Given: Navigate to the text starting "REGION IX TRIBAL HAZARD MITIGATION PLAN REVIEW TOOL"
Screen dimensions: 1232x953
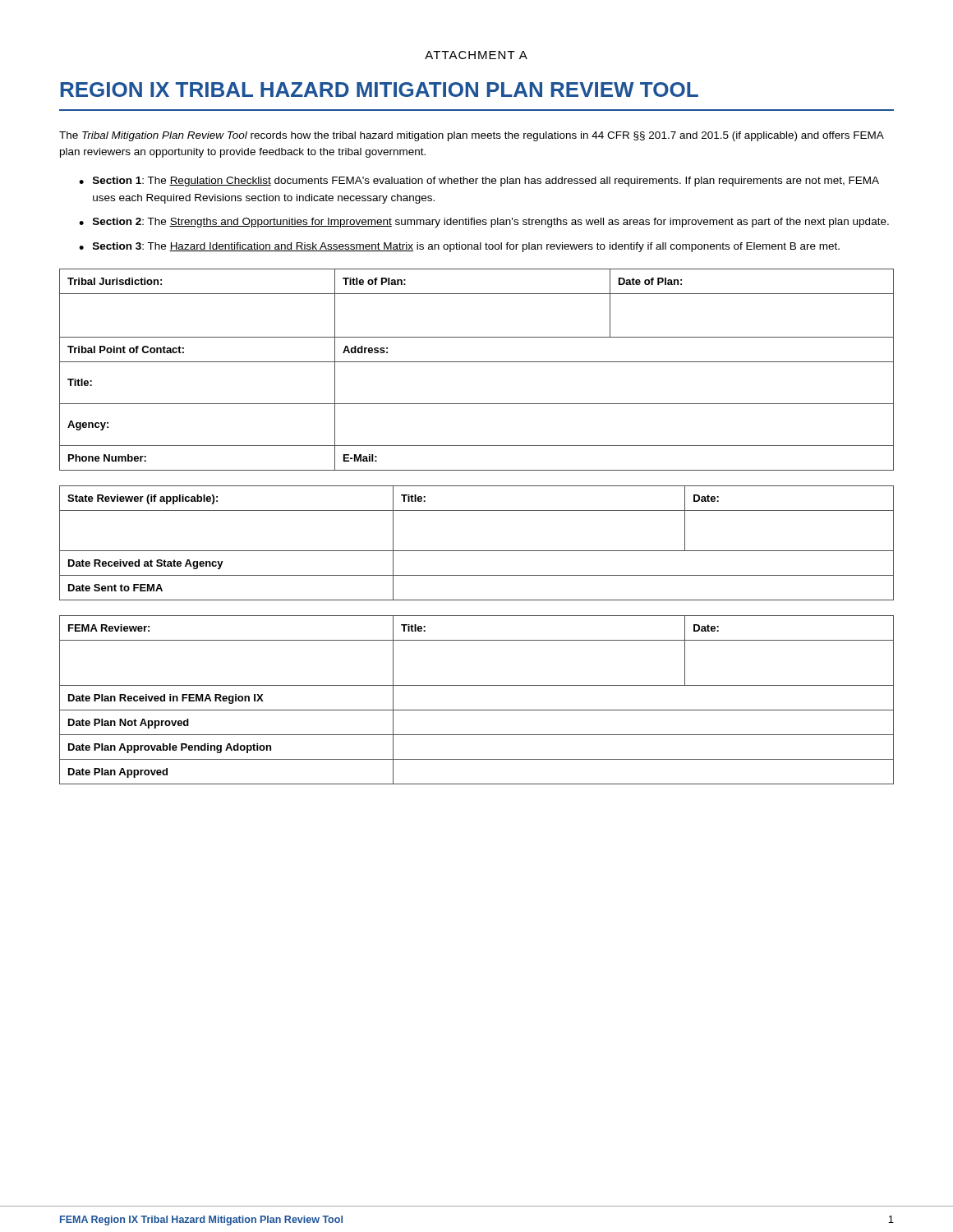Looking at the screenshot, I should [379, 90].
